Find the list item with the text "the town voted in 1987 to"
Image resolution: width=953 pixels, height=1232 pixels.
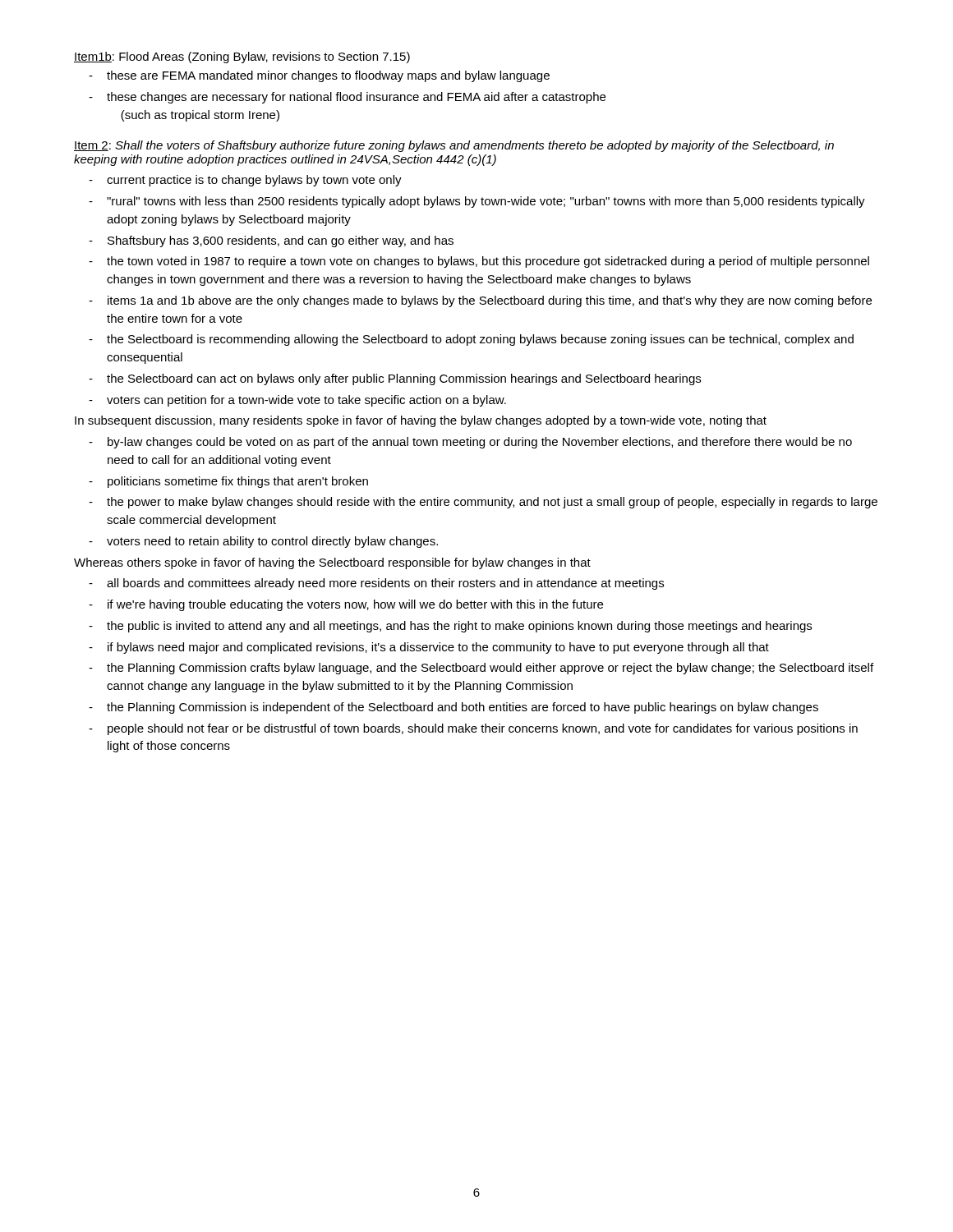click(488, 270)
